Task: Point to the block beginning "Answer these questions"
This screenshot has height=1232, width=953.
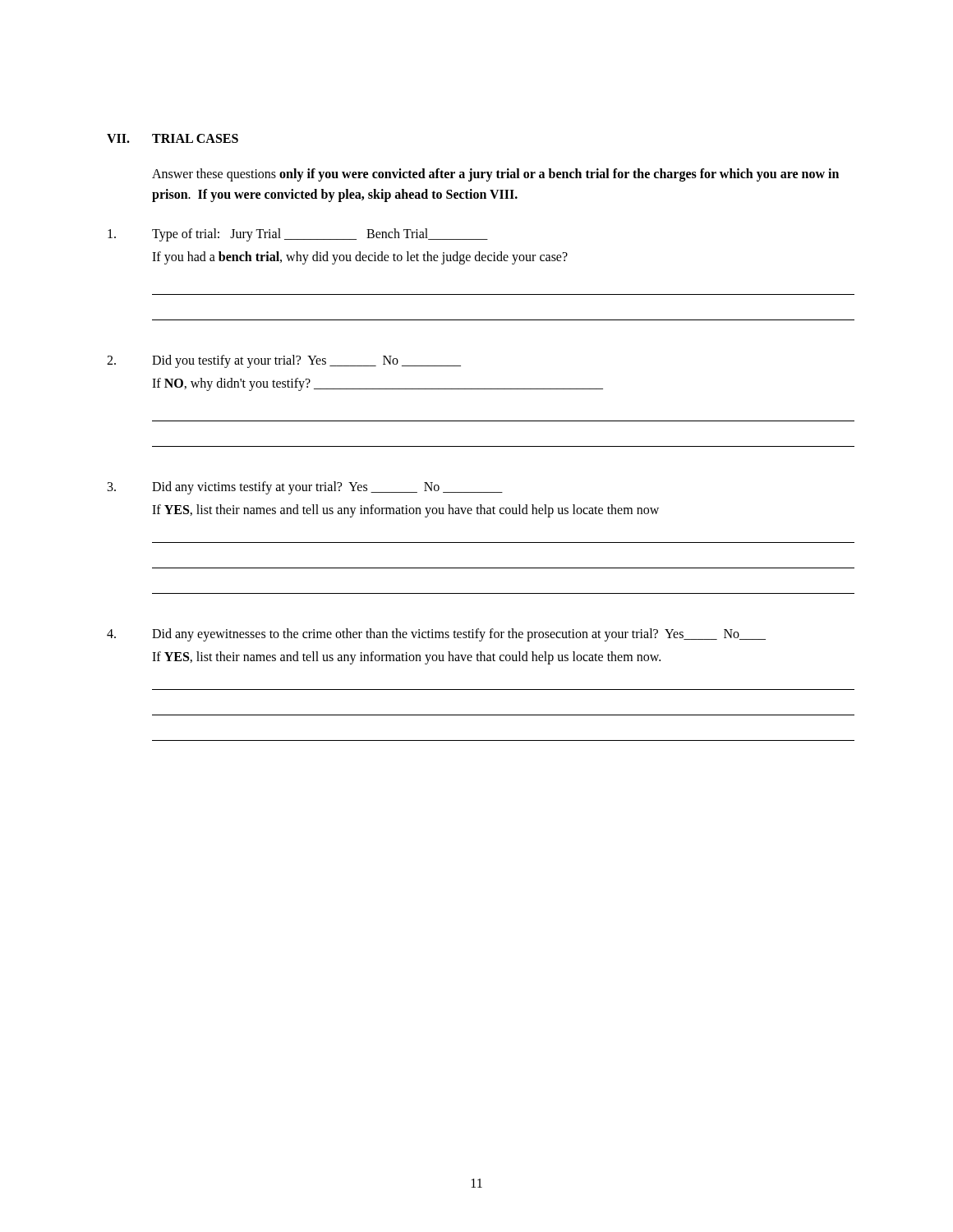Action: [496, 184]
